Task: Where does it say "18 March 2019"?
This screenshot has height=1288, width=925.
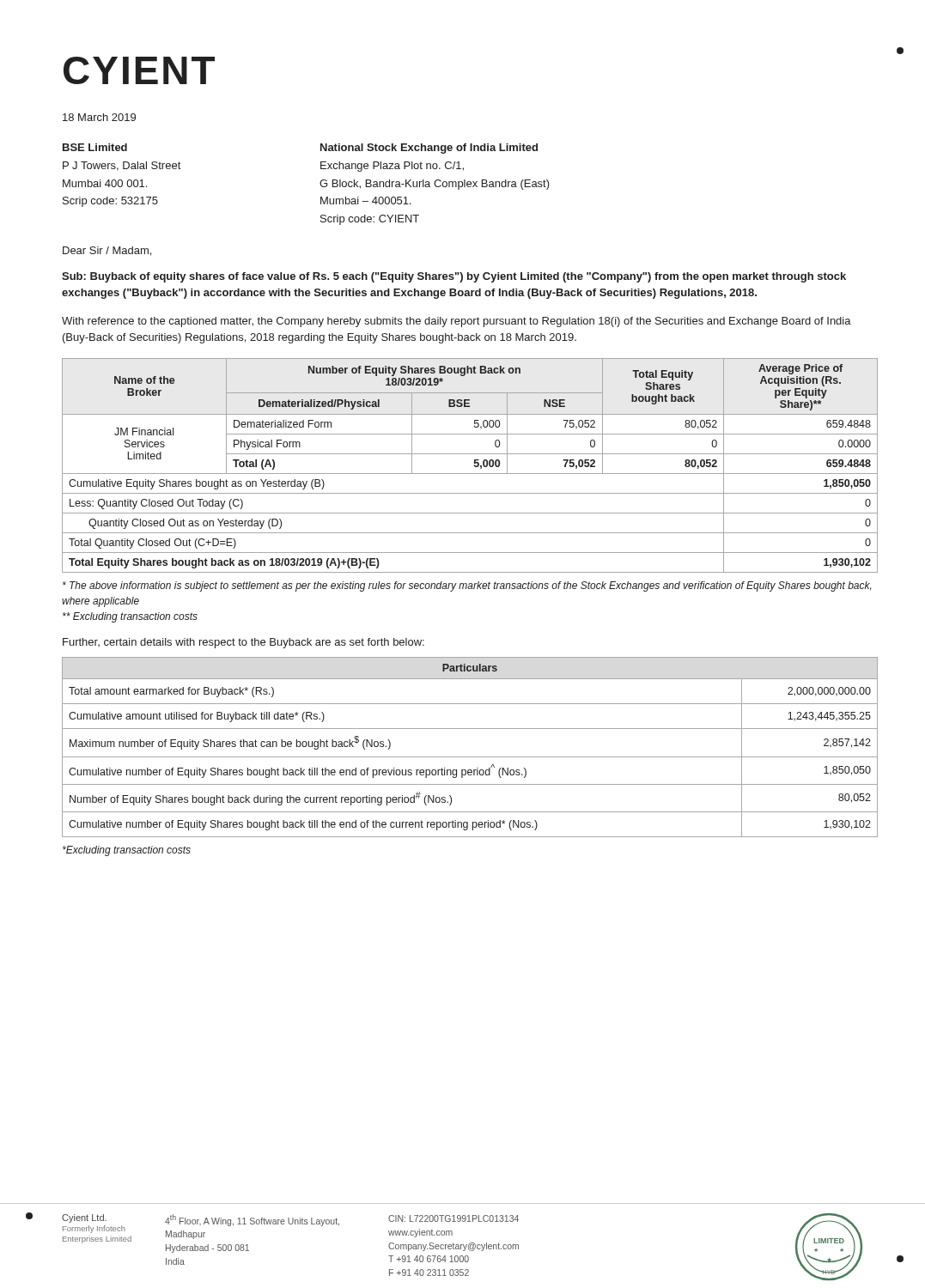Action: tap(99, 117)
